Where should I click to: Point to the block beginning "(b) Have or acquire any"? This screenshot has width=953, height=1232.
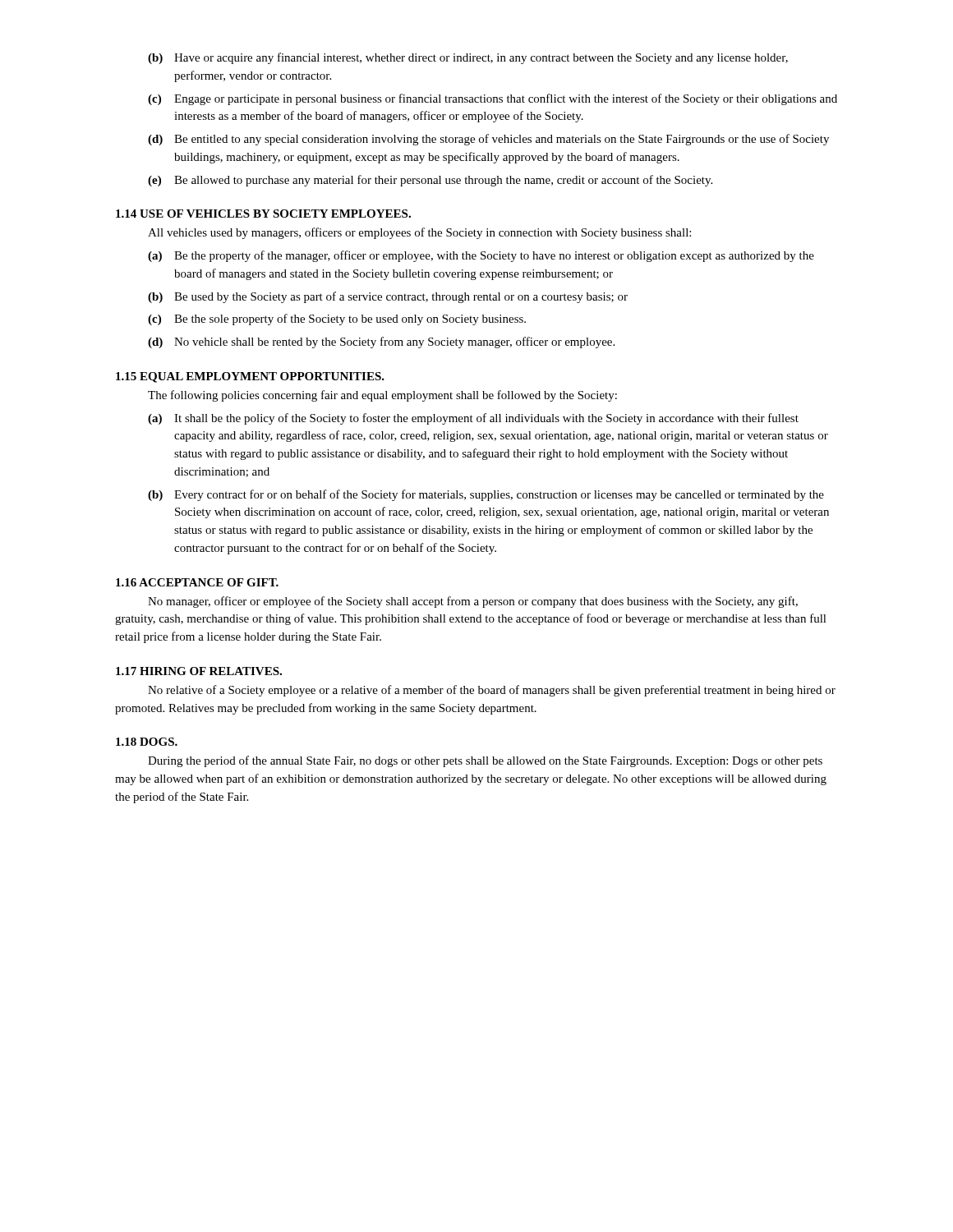click(493, 67)
